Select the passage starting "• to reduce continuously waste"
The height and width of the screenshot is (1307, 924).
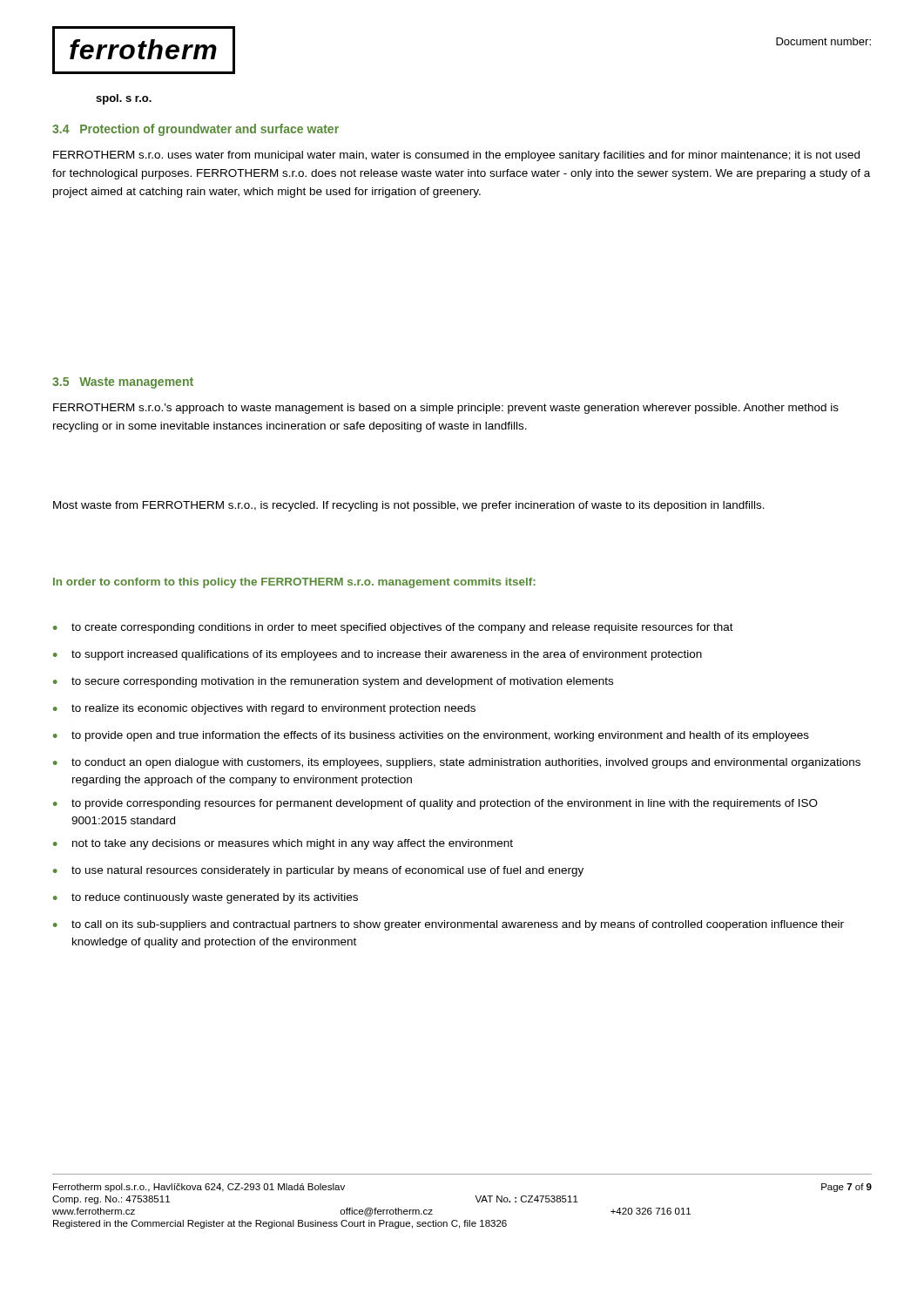[x=206, y=898]
